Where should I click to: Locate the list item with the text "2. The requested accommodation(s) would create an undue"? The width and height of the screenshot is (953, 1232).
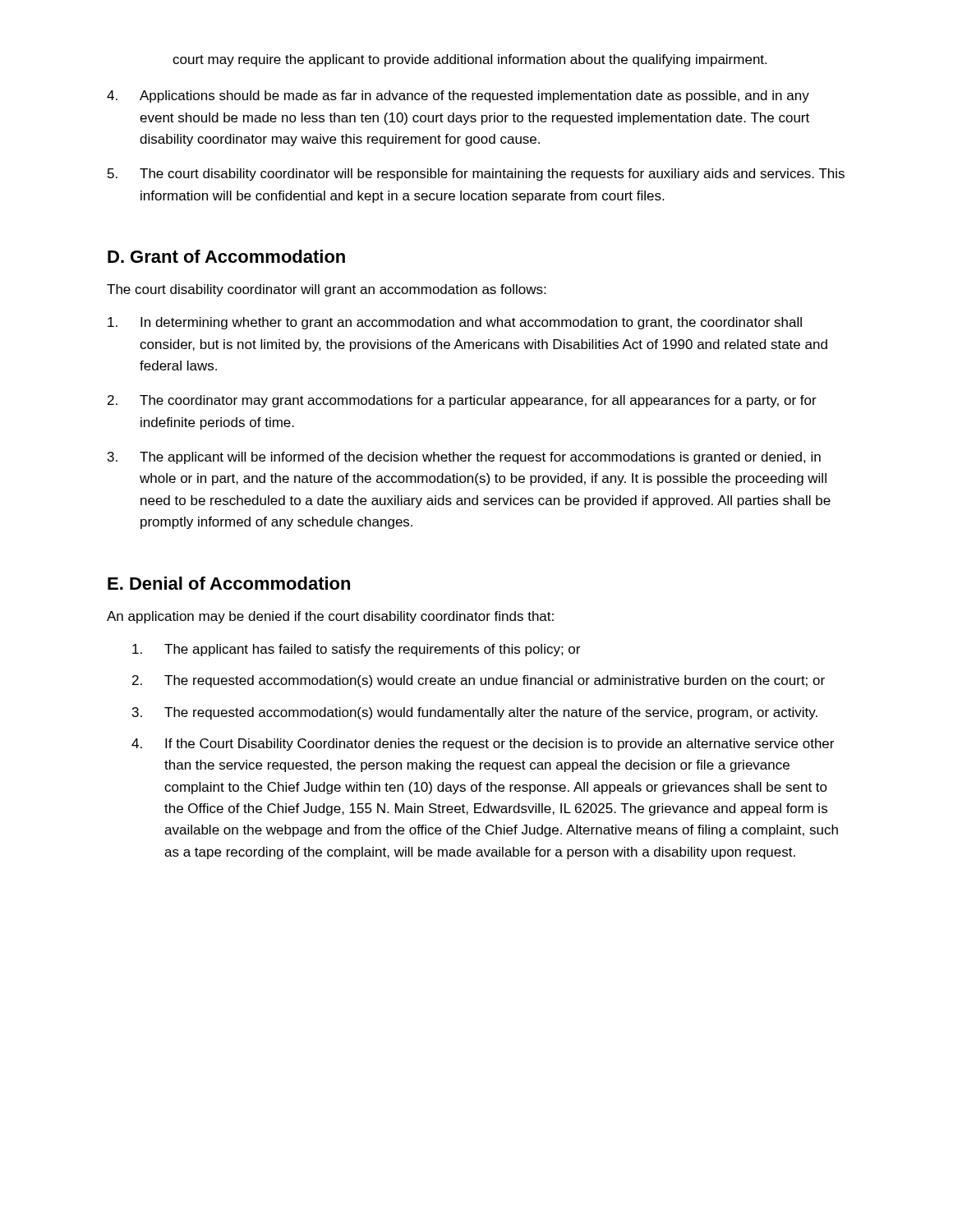click(489, 681)
